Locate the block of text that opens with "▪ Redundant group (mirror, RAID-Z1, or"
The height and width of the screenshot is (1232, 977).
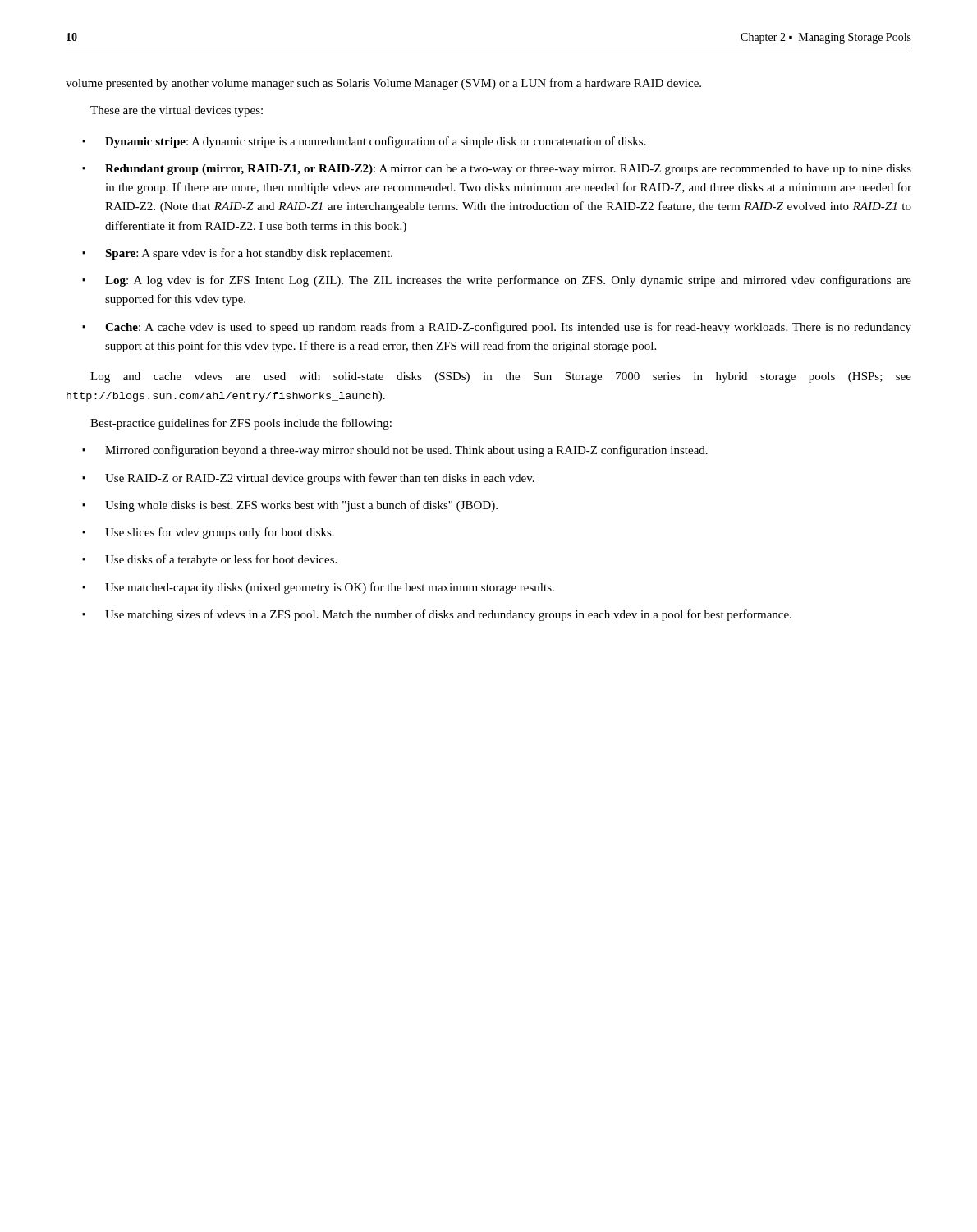pos(497,197)
